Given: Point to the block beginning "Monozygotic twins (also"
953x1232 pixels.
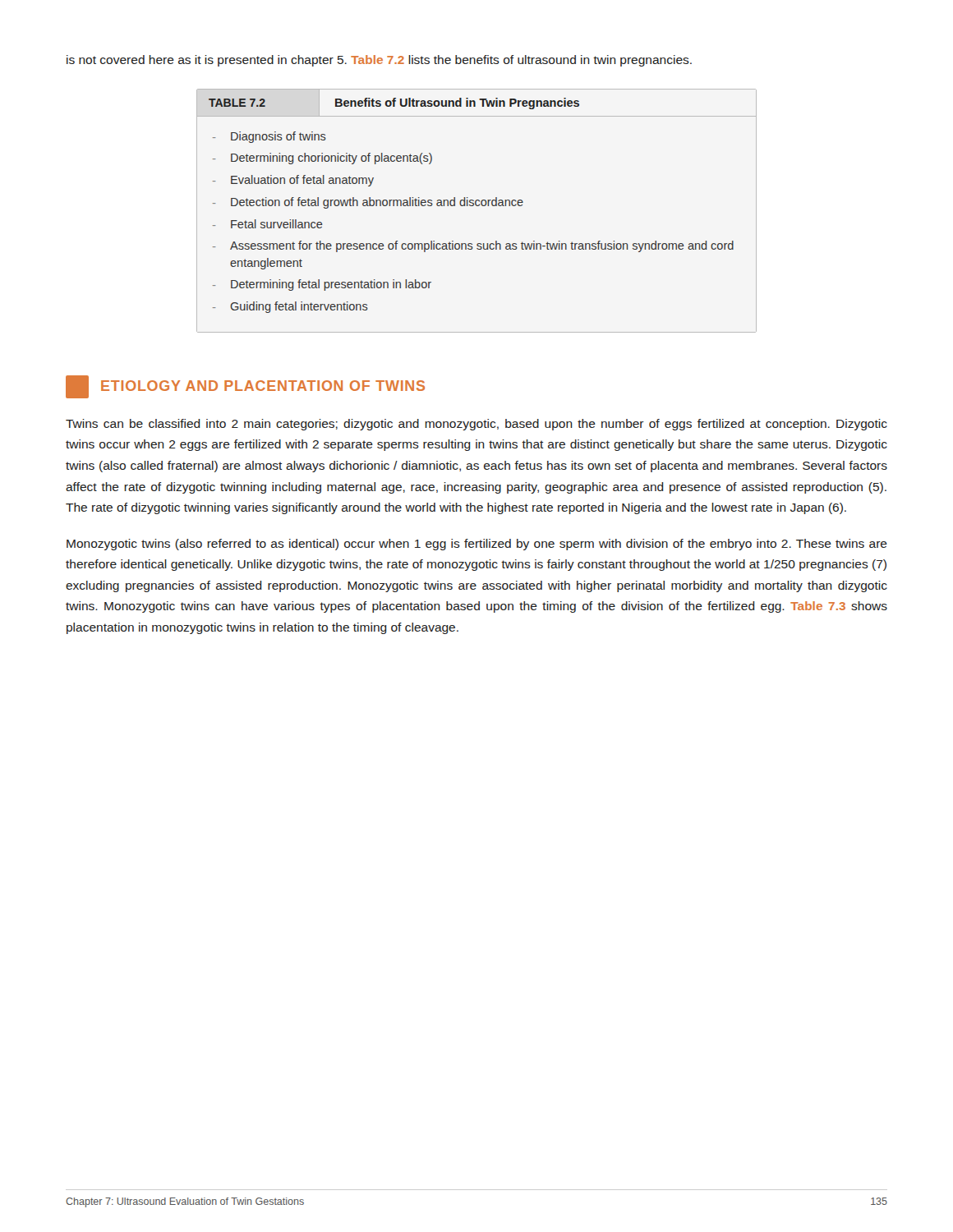Looking at the screenshot, I should tap(476, 585).
